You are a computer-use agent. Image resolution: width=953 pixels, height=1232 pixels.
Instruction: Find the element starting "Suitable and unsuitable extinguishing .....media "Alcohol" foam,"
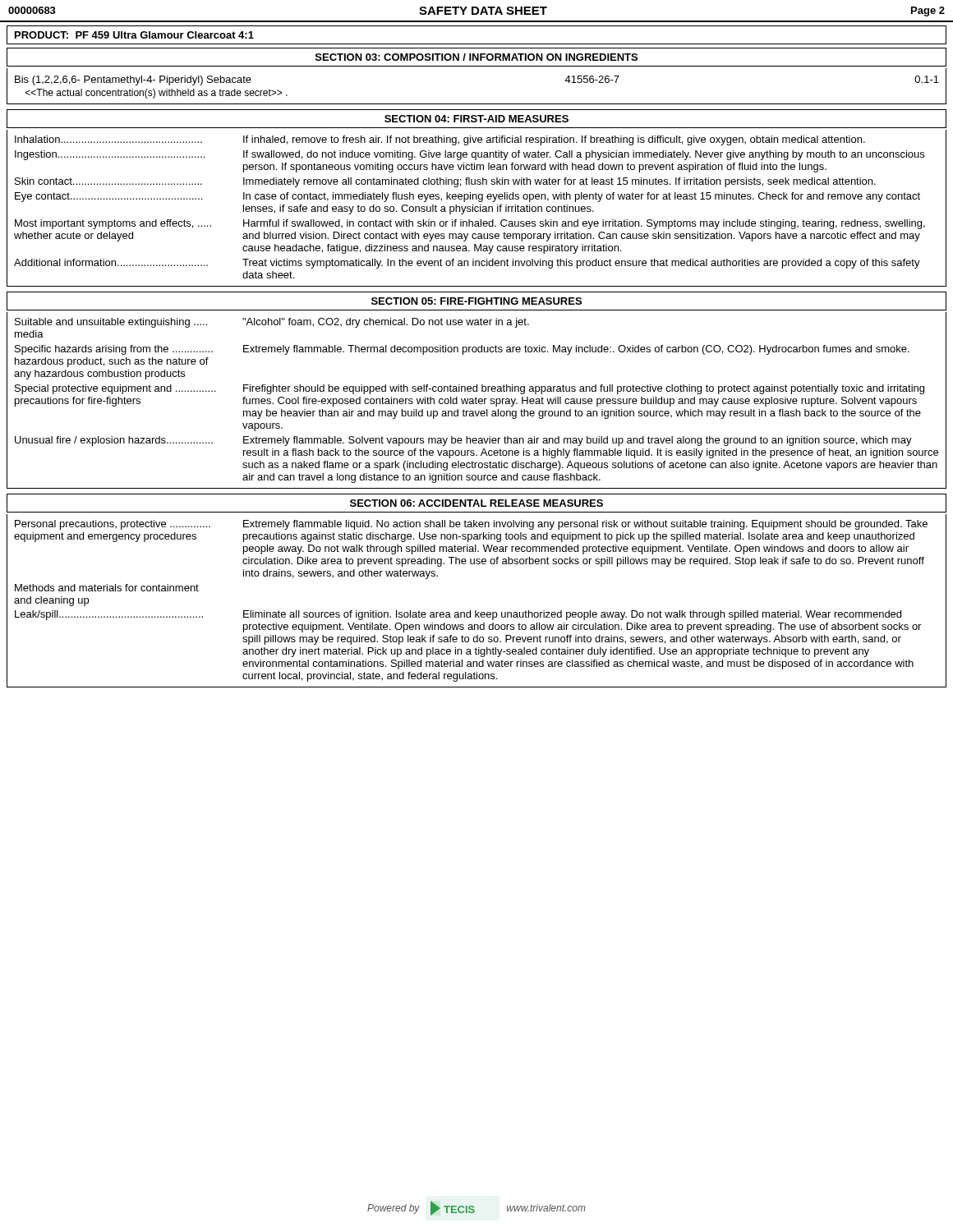coord(476,328)
